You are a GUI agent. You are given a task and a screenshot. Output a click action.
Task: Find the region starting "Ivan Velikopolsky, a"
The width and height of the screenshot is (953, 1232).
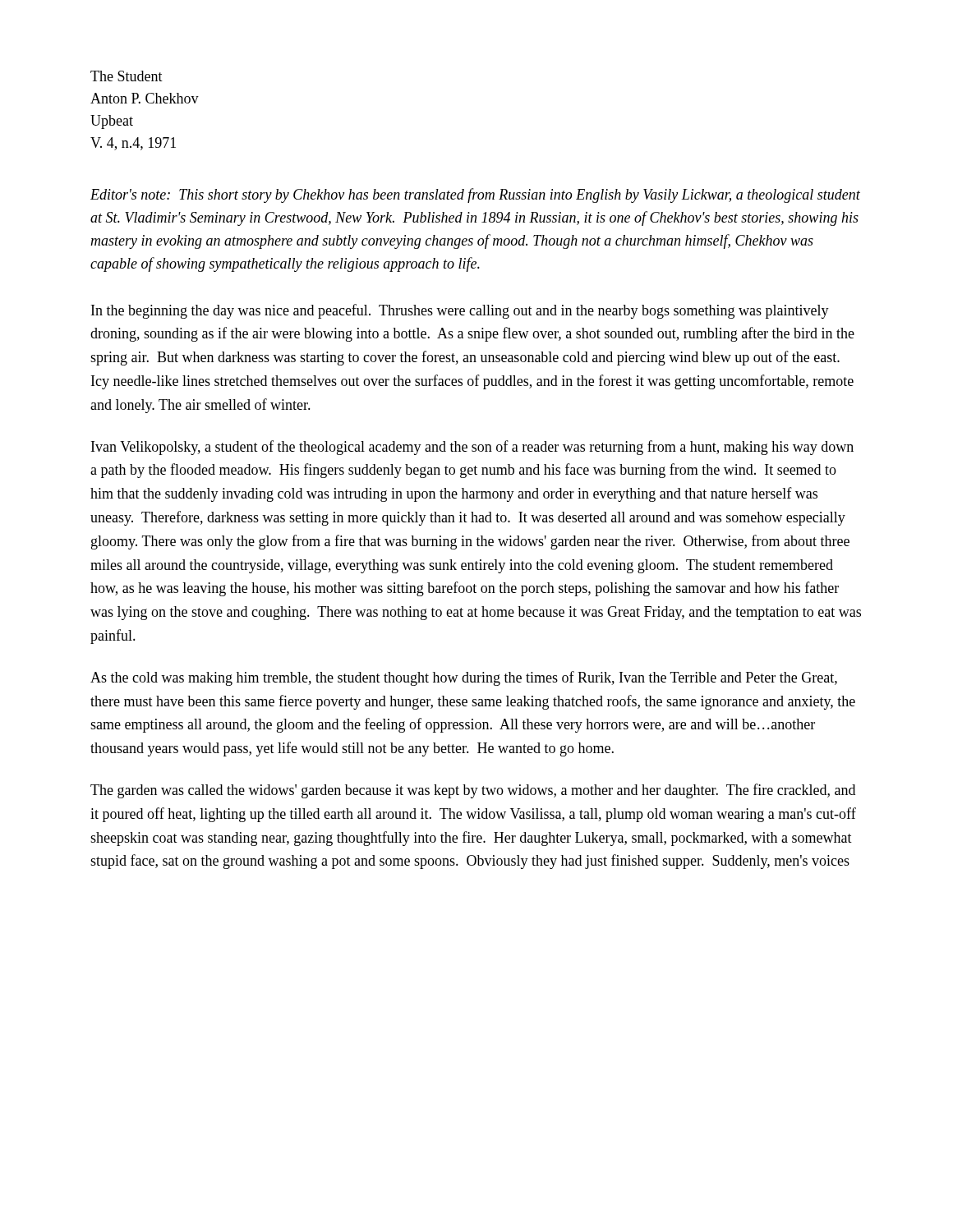point(476,541)
